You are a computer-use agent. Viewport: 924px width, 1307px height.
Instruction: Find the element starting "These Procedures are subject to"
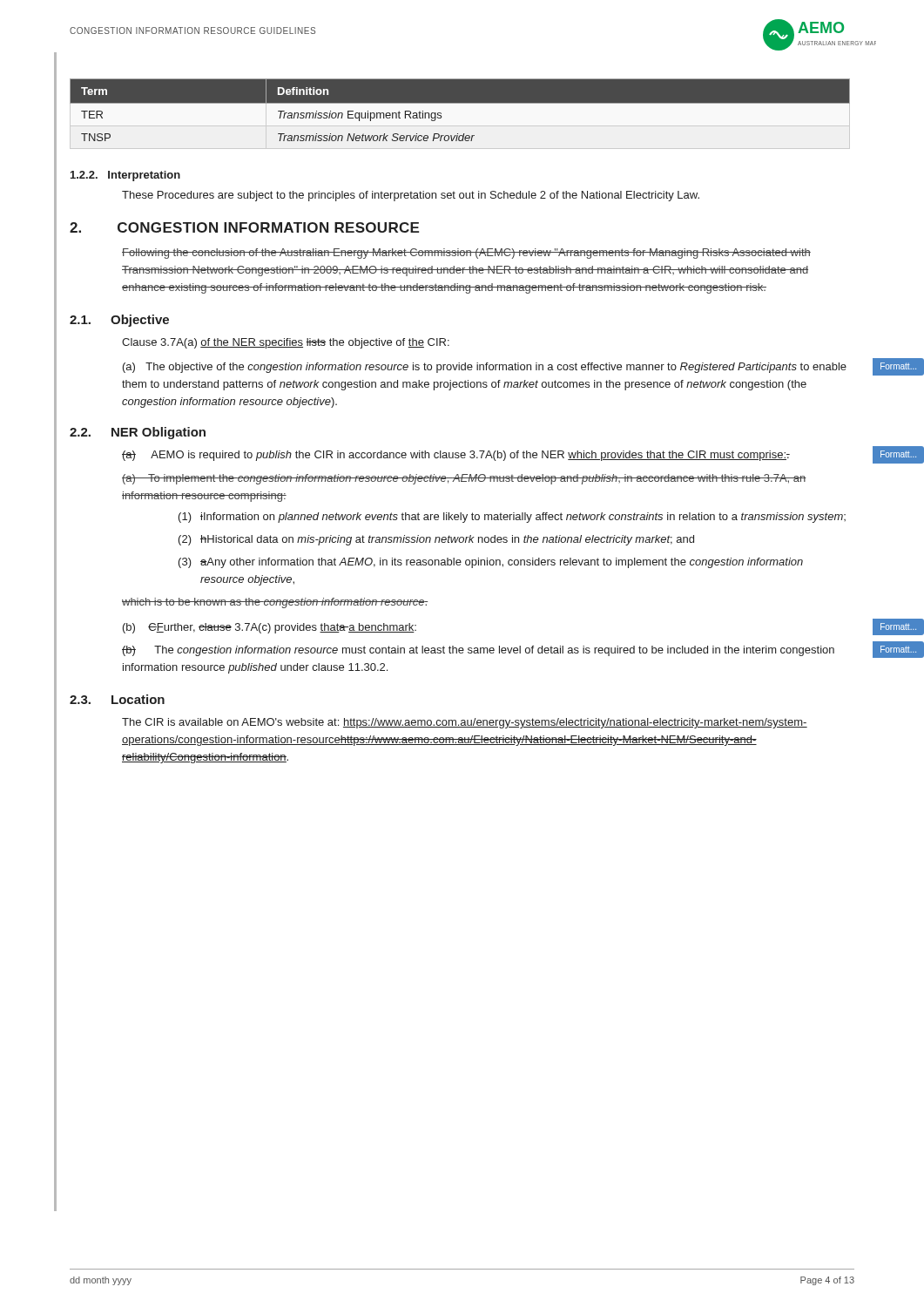point(411,195)
